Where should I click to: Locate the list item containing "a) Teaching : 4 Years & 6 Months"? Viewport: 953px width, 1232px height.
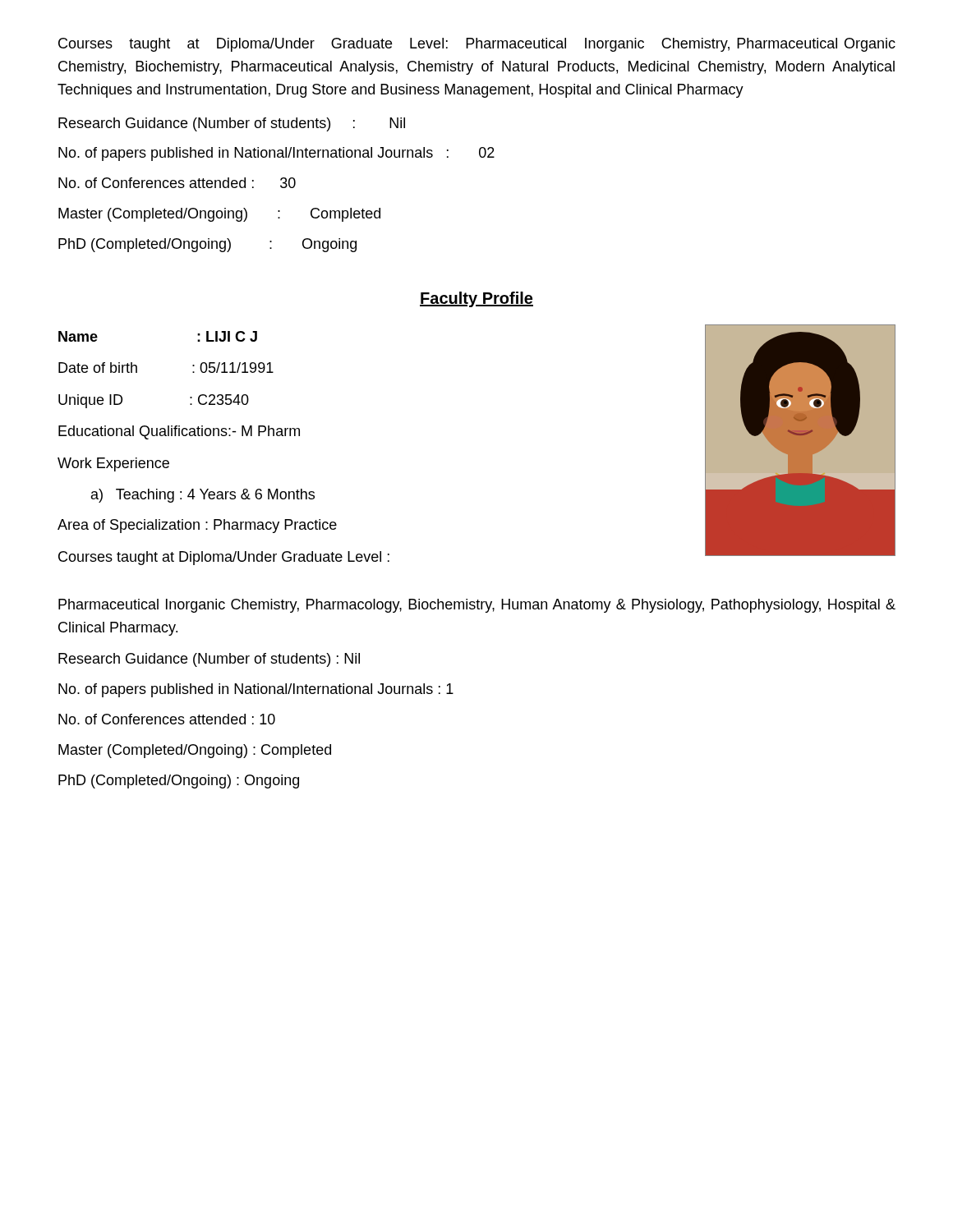203,494
